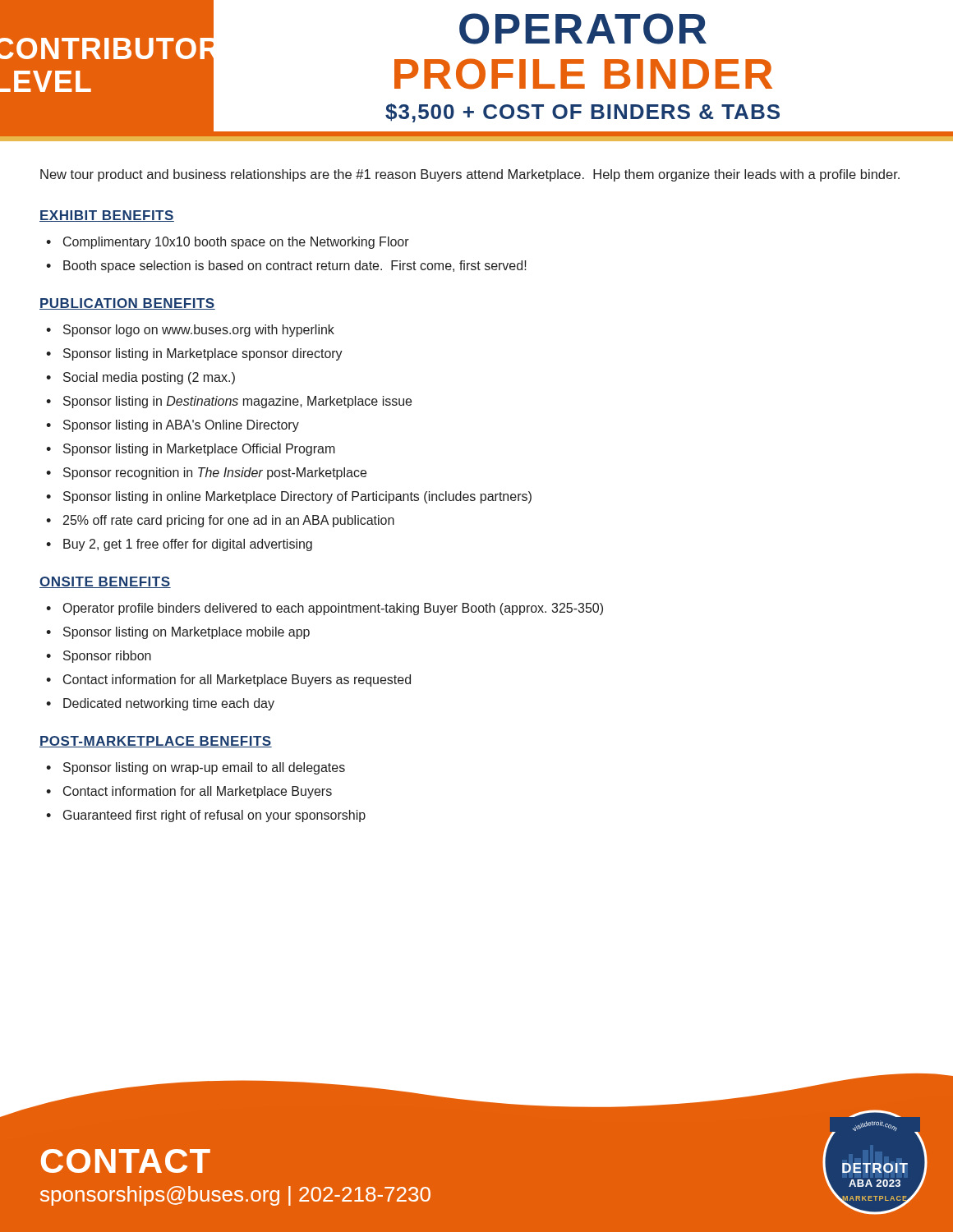
Task: Locate the list item with the text "Complimentary 10x10 booth space on the Networking Floor"
Action: coord(236,242)
